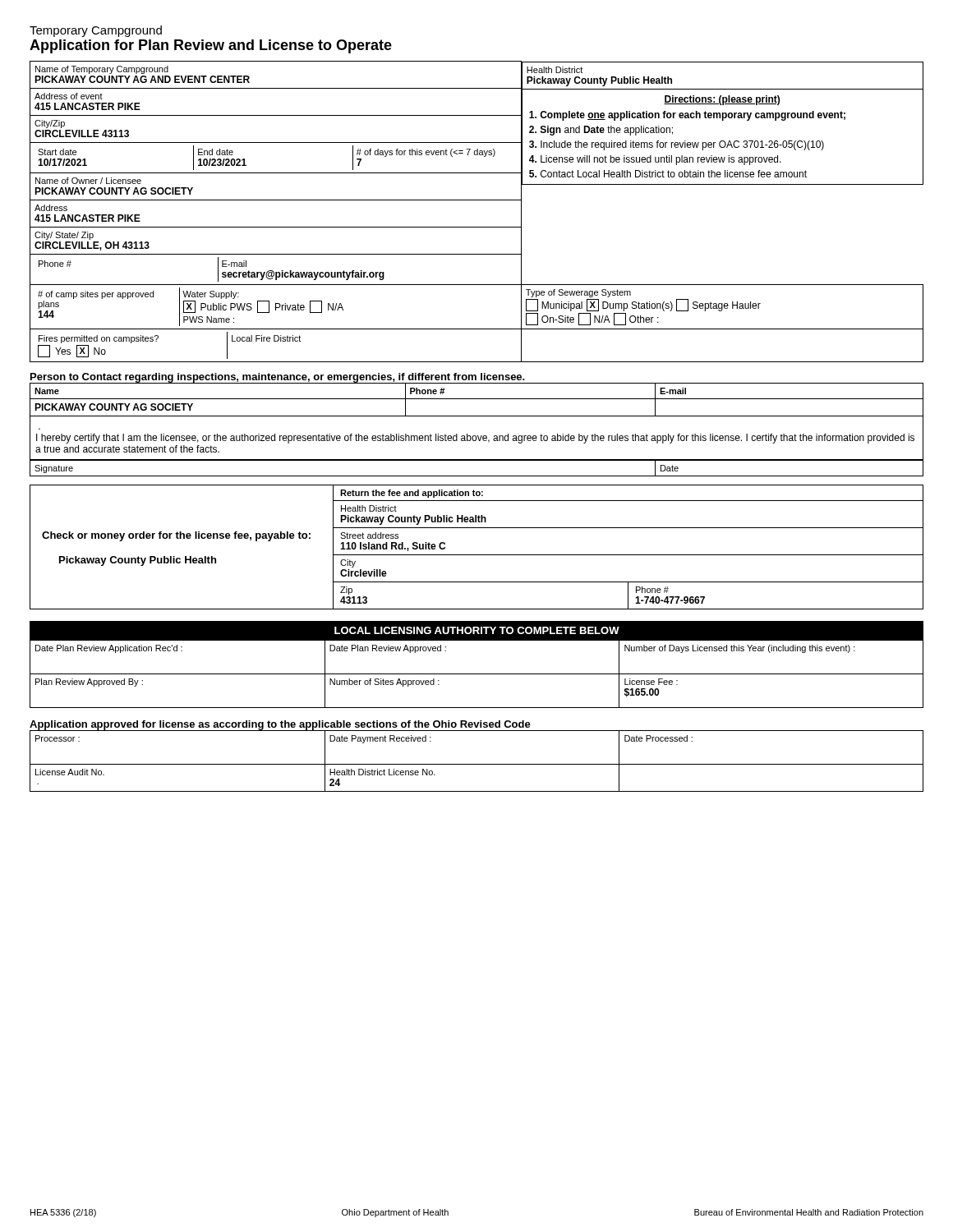Find the block starting ". I hereby certify that"

[x=475, y=438]
